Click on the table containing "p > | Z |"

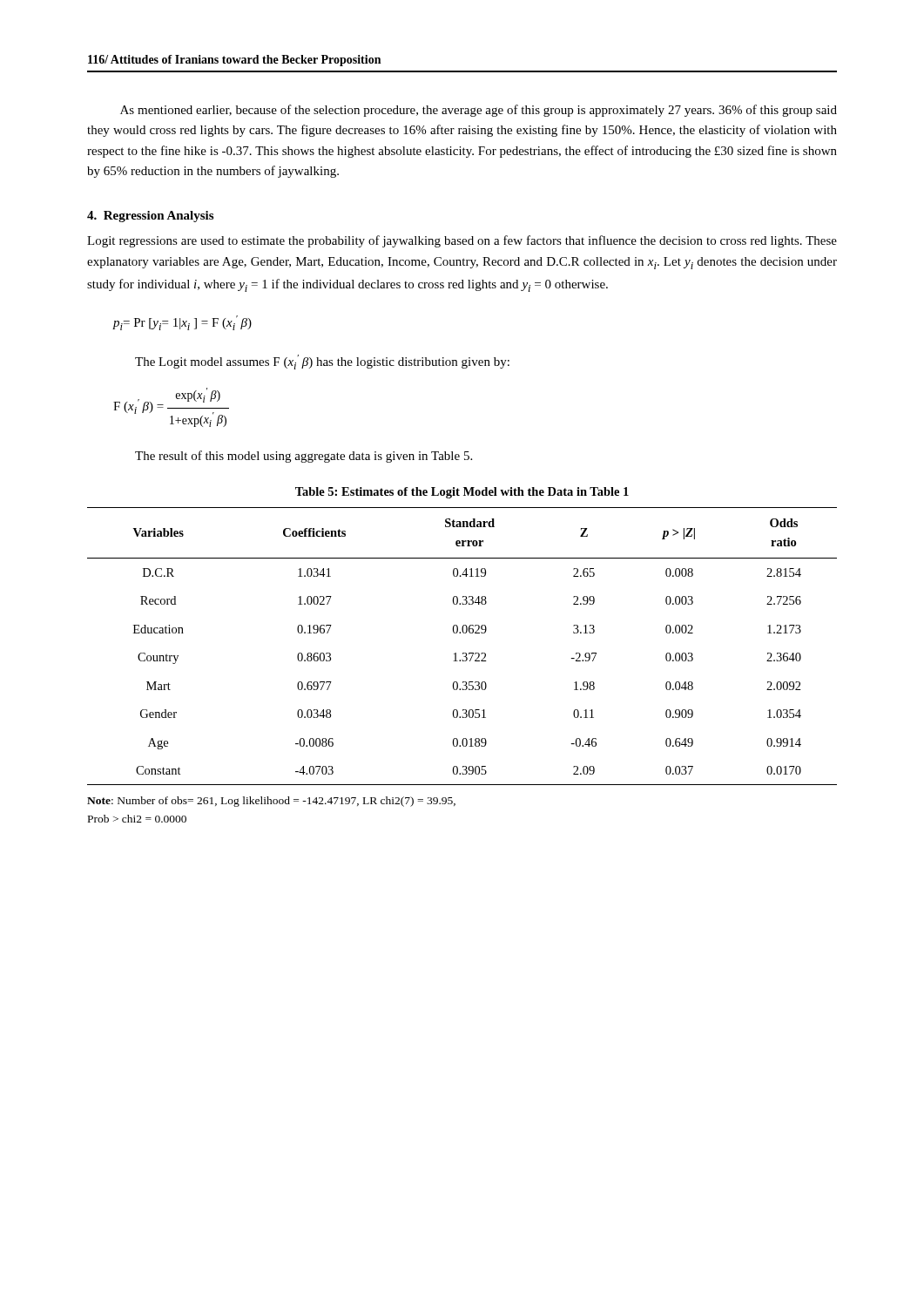[462, 646]
